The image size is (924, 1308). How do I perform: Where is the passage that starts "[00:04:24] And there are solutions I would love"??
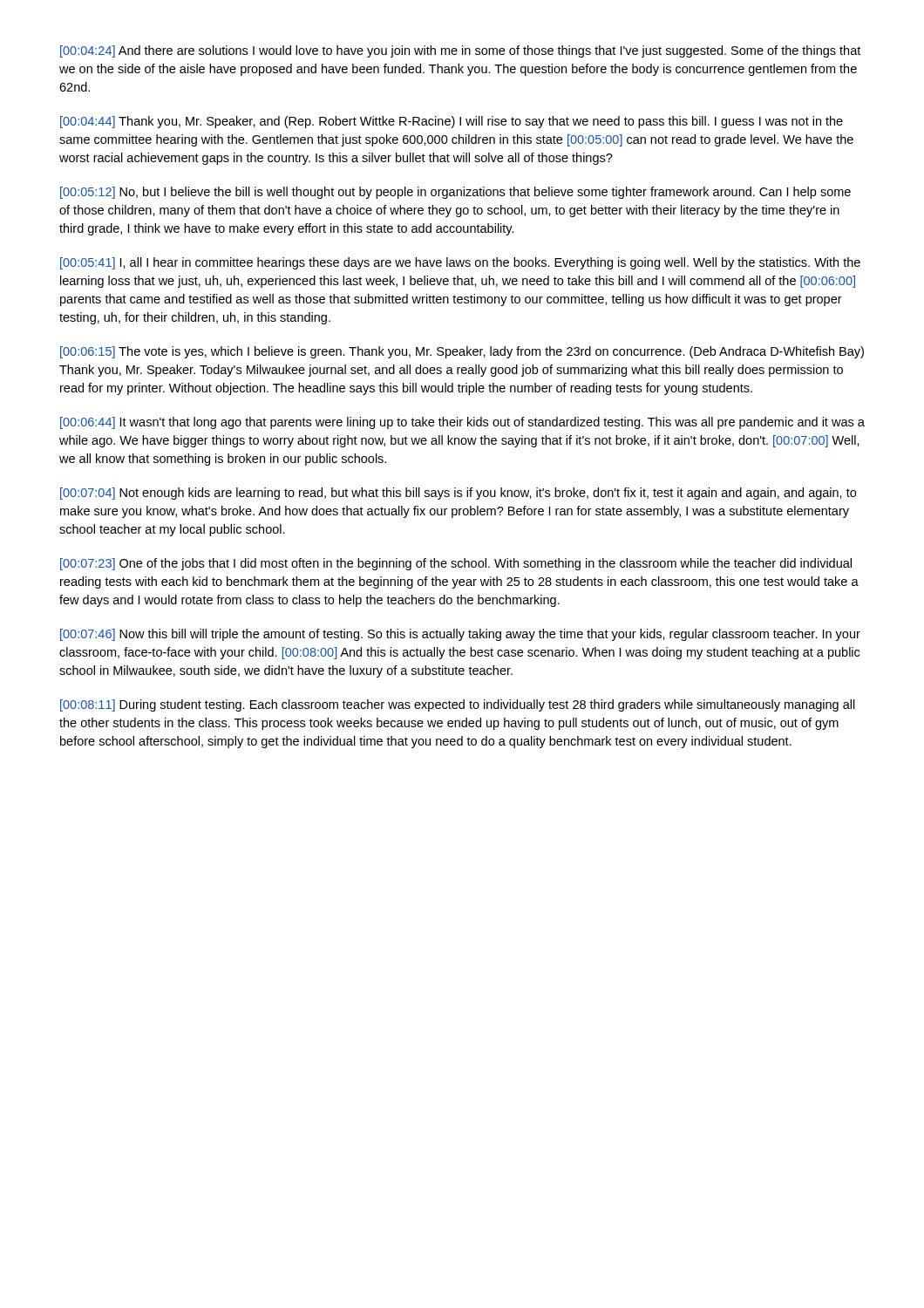click(460, 69)
